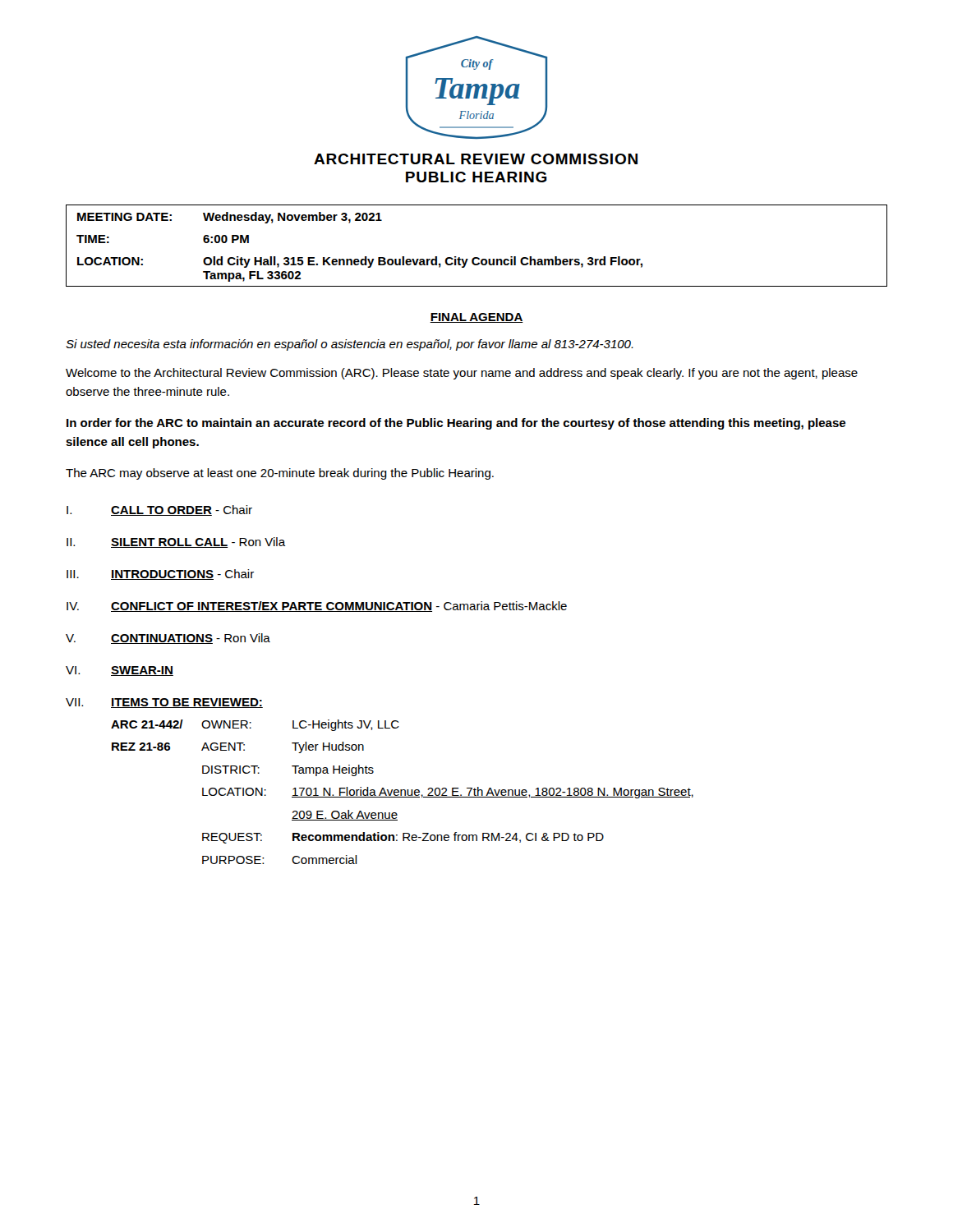Image resolution: width=953 pixels, height=1232 pixels.
Task: Select the element starting "Welcome to the Architectural Review"
Action: [462, 382]
